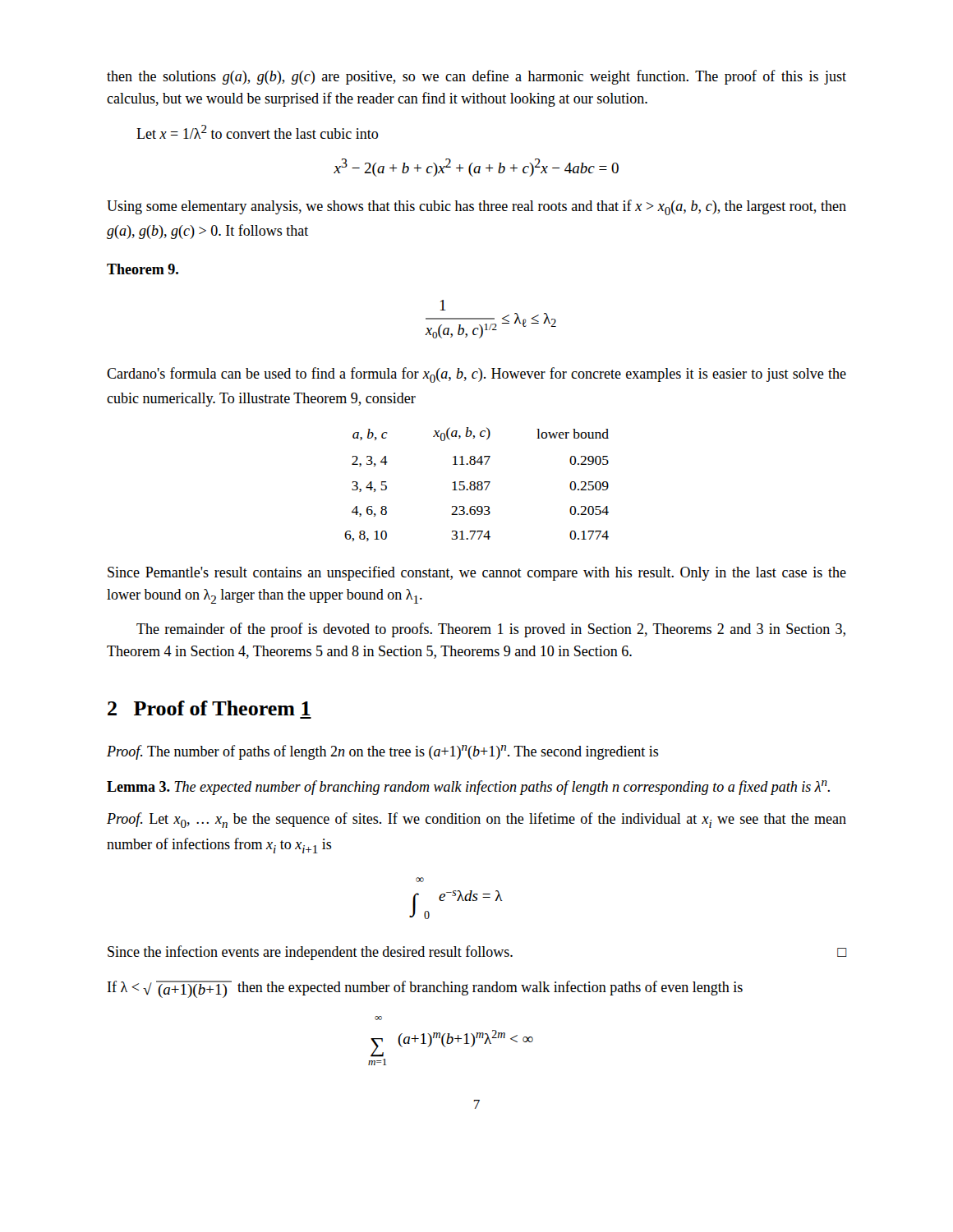The width and height of the screenshot is (953, 1232).
Task: Find the formula on this page that starts "∫ 0 ∞ e−sλds ="
Action: tap(476, 895)
